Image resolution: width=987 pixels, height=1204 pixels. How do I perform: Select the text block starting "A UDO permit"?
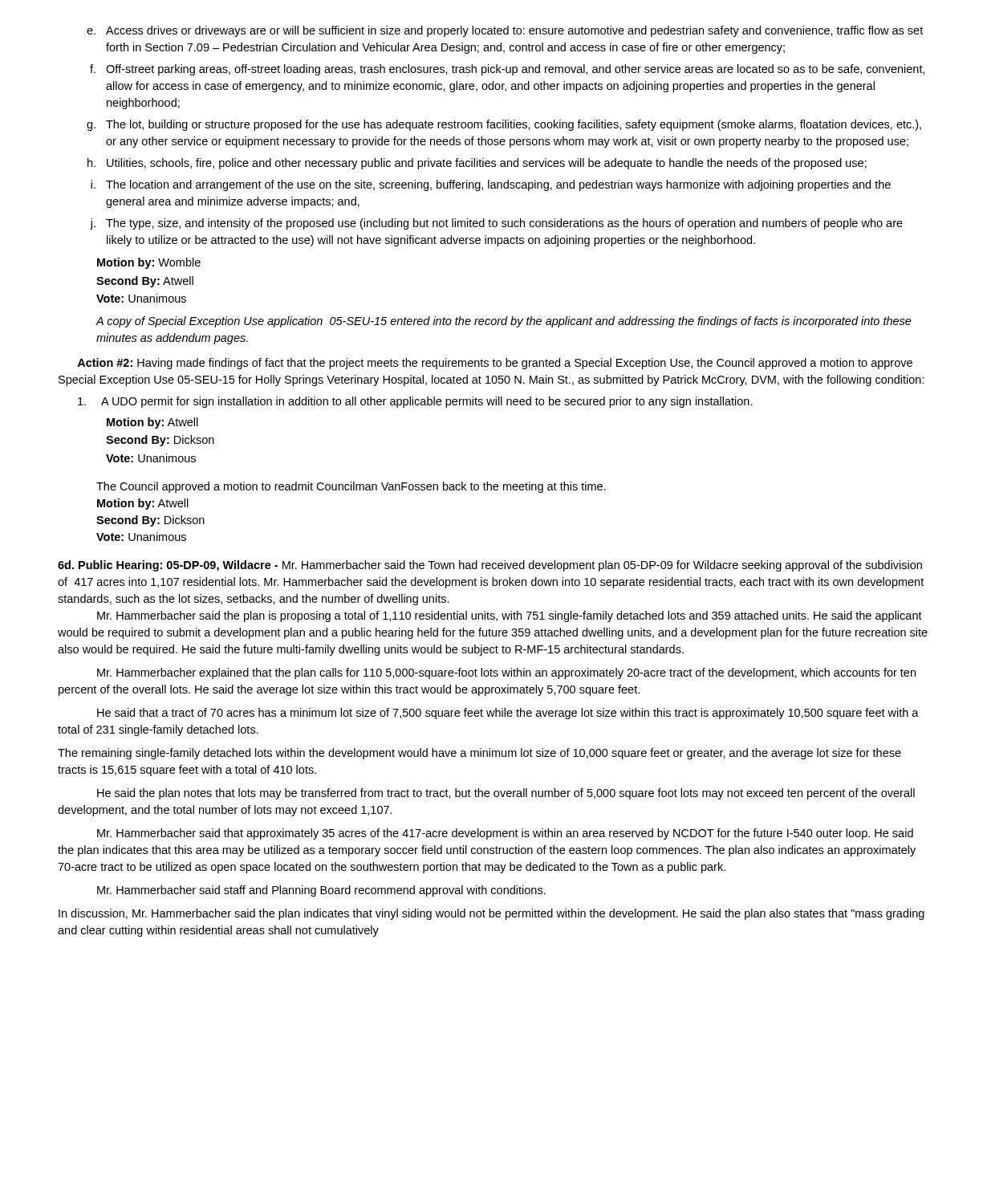point(503,401)
